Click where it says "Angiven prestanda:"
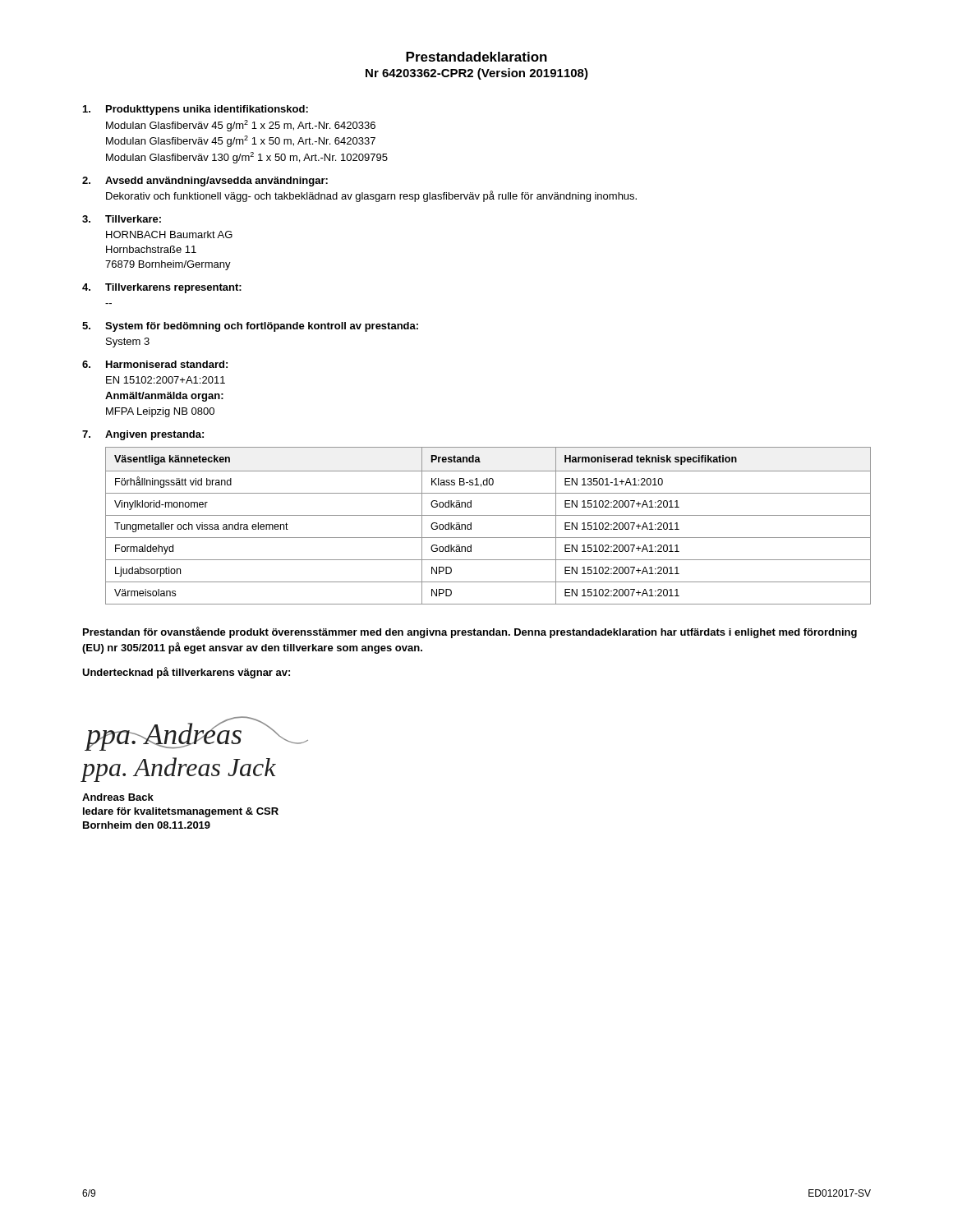 coord(155,434)
